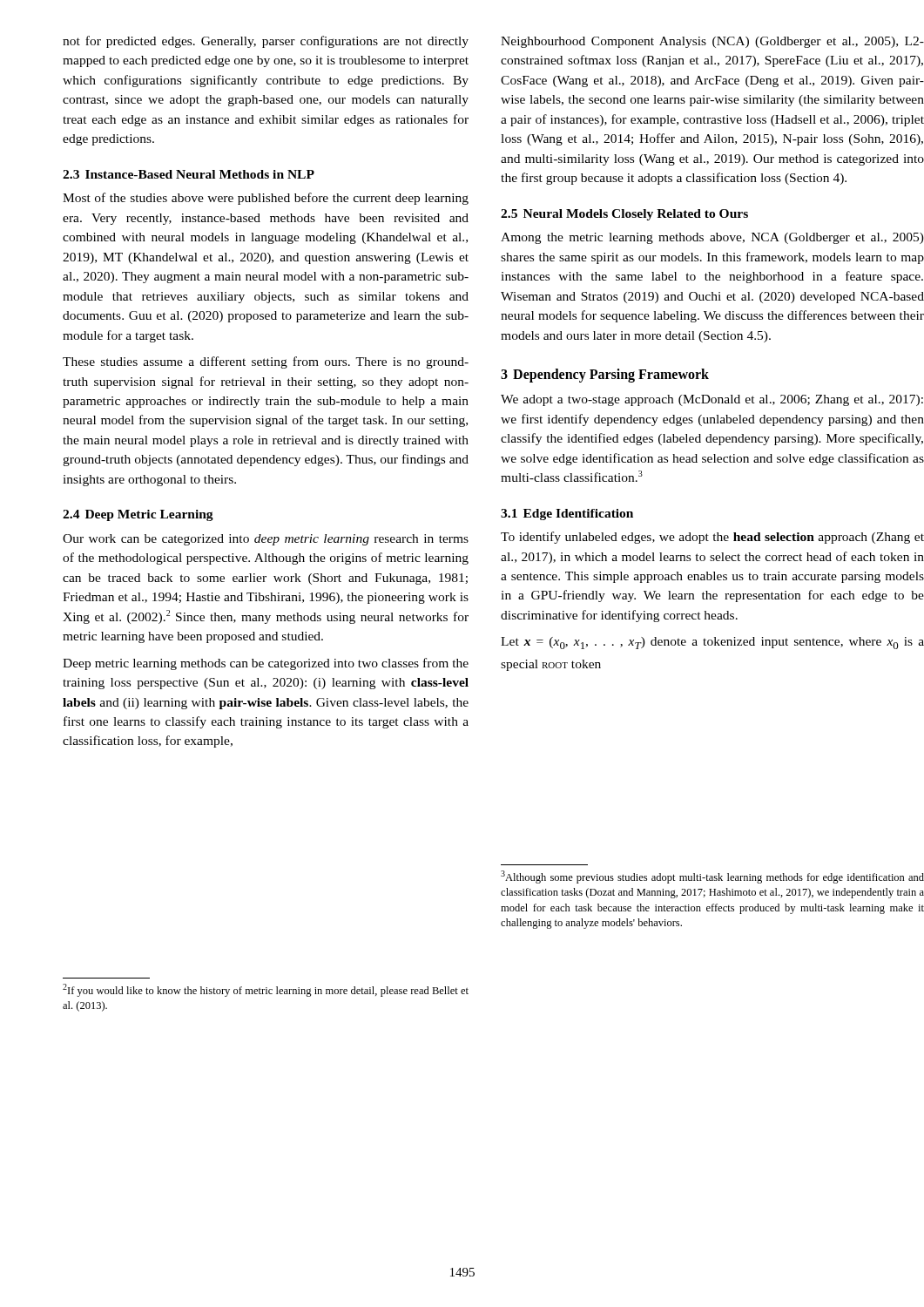The image size is (924, 1307).
Task: Click on the footnote containing "3Although some previous studies adopt"
Action: (712, 900)
